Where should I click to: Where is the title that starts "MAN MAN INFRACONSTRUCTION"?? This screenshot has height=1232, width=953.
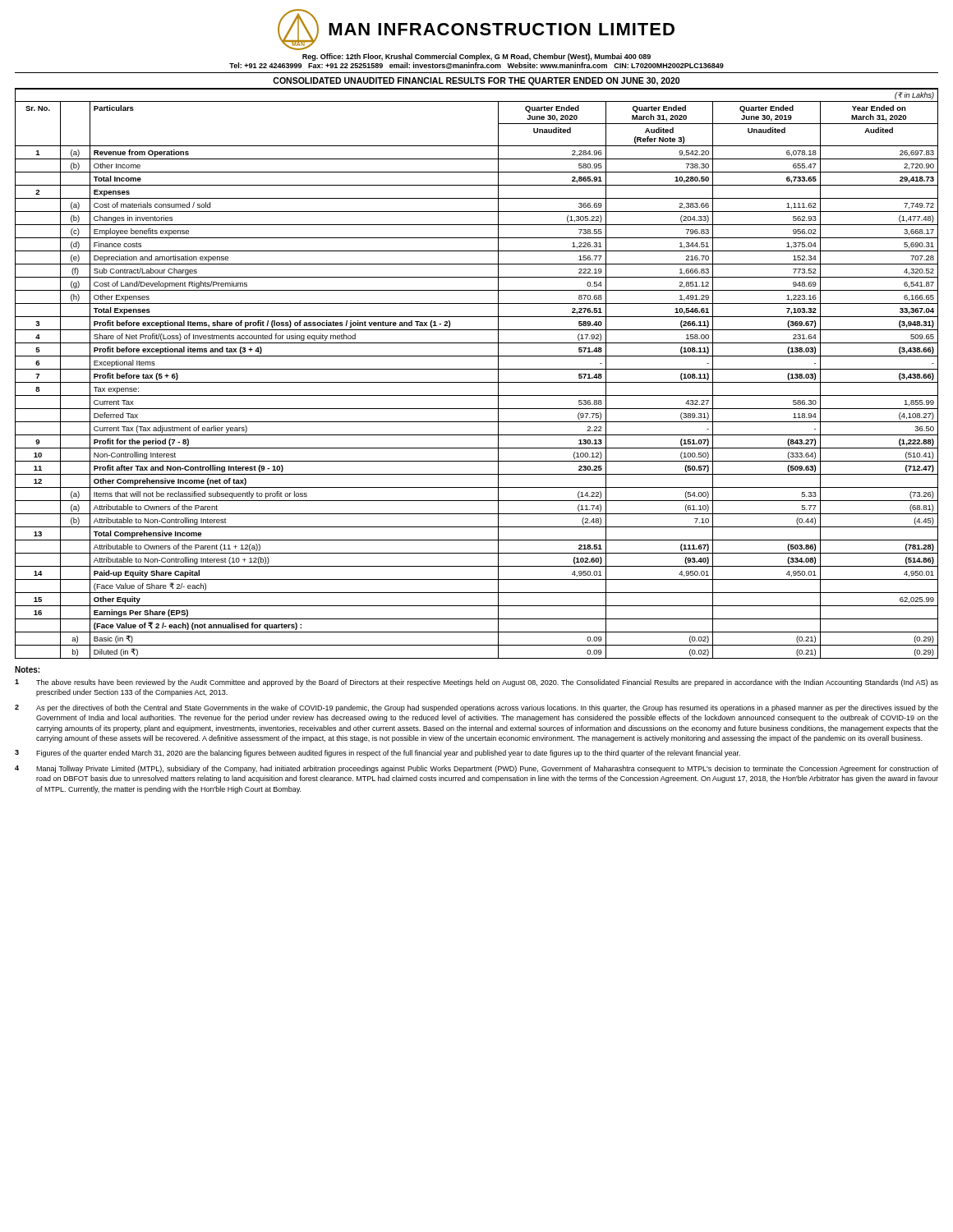pos(476,30)
